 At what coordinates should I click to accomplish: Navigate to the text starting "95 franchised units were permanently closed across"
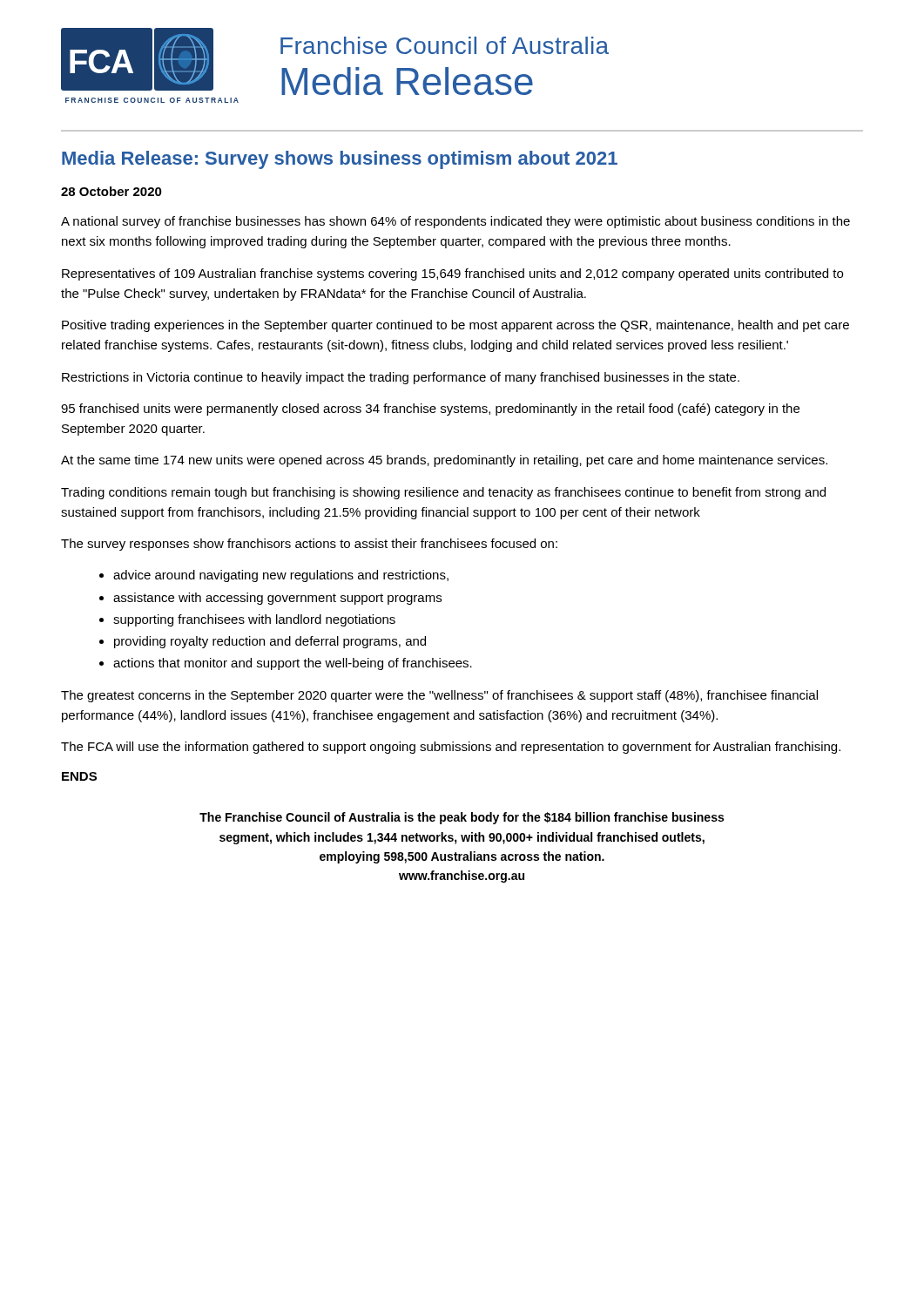point(431,418)
